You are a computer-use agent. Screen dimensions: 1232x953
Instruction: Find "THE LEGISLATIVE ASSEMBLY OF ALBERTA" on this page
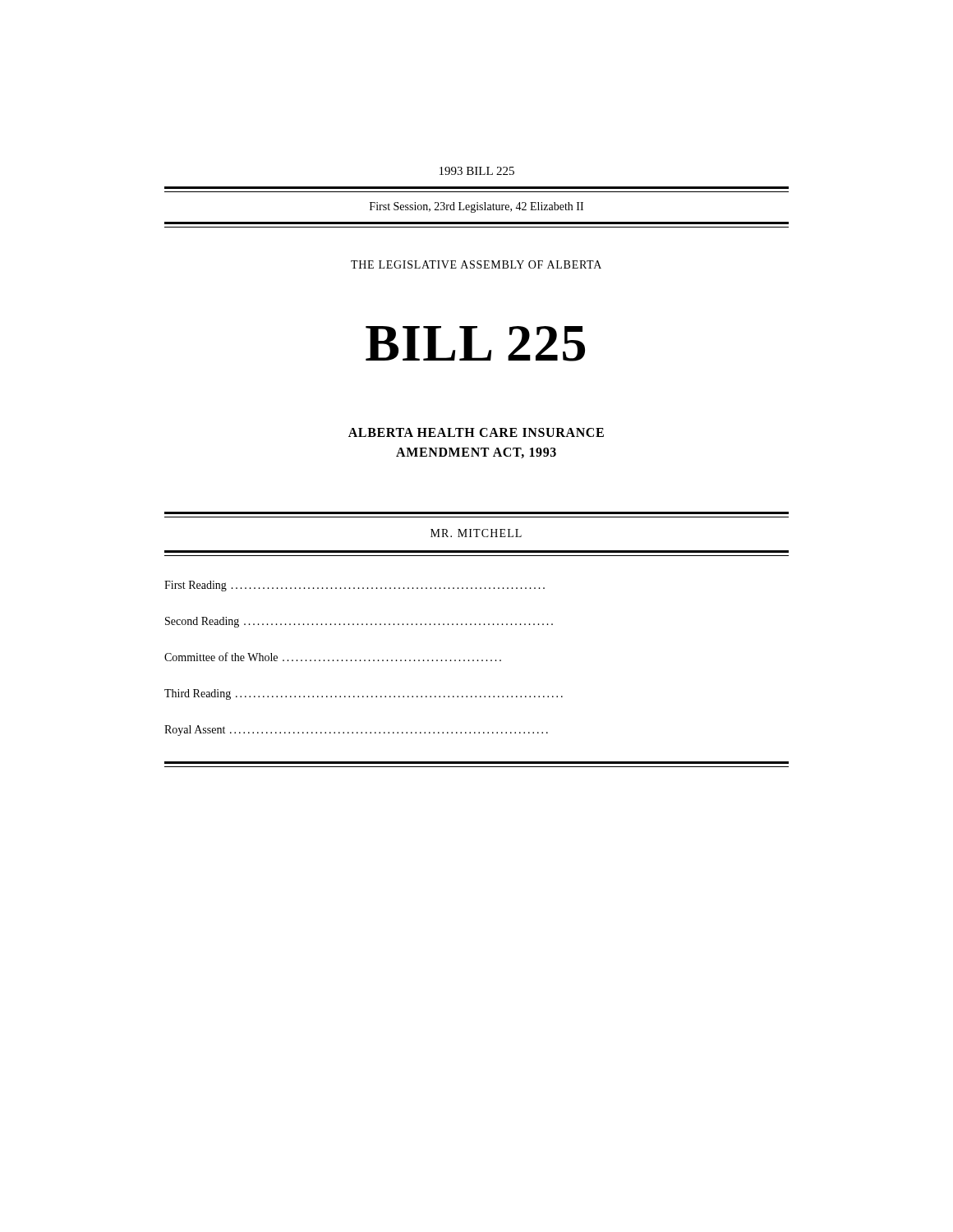476,265
